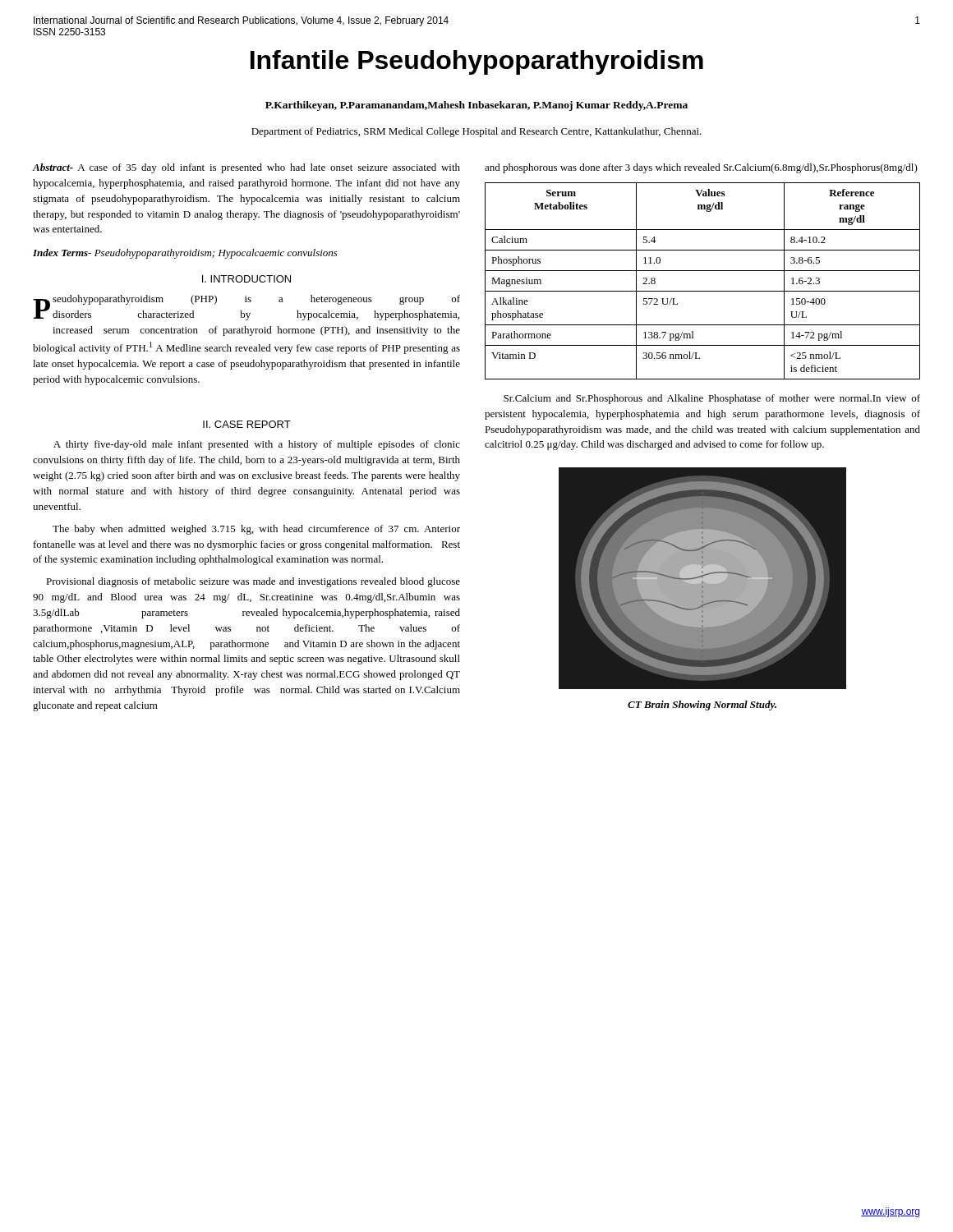Click on the photo
953x1232 pixels.
tap(702, 580)
